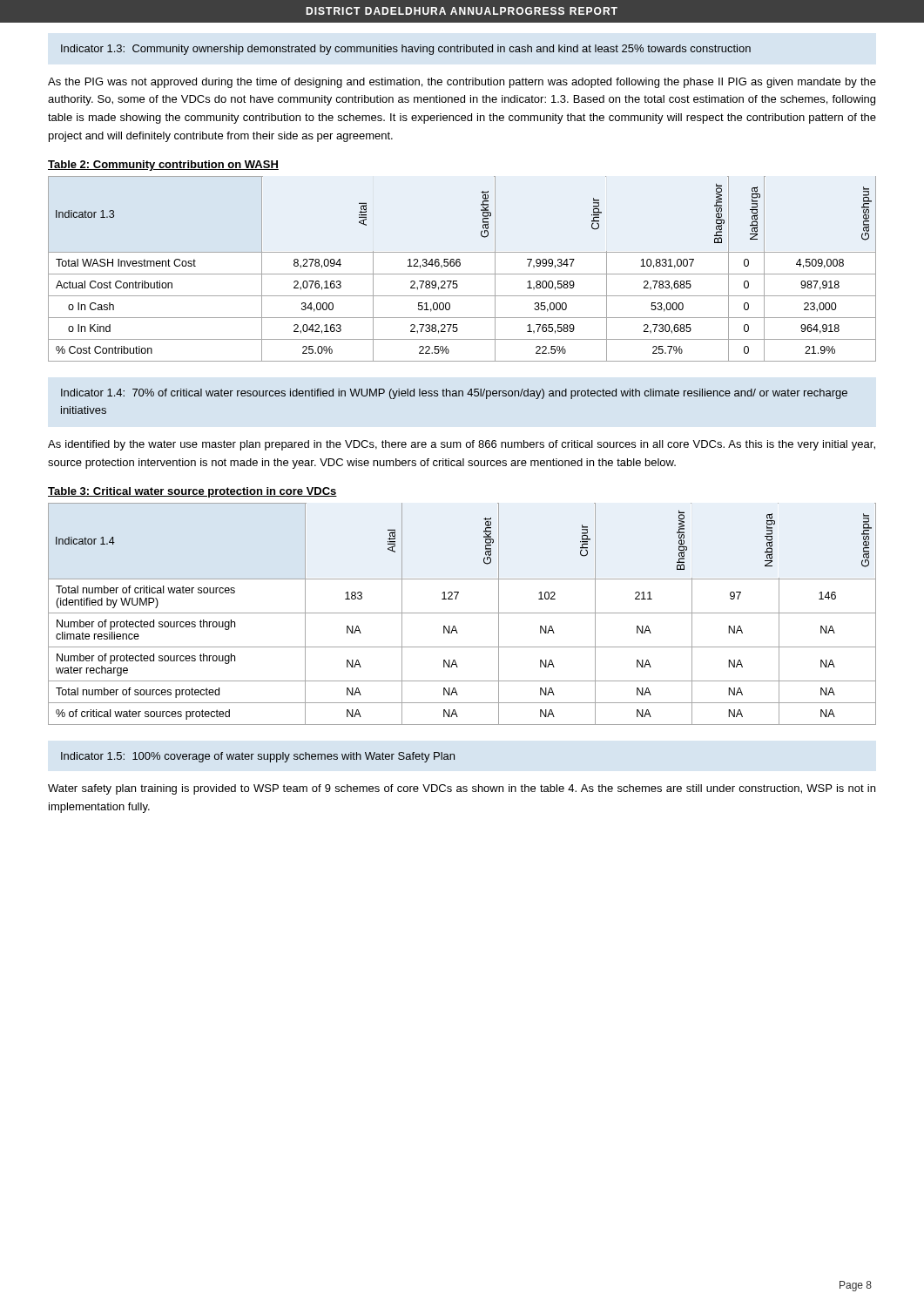Navigate to the element starting "Indicator 1.3: Community ownership demonstrated by communities having"
Viewport: 924px width, 1307px height.
pyautogui.click(x=406, y=48)
